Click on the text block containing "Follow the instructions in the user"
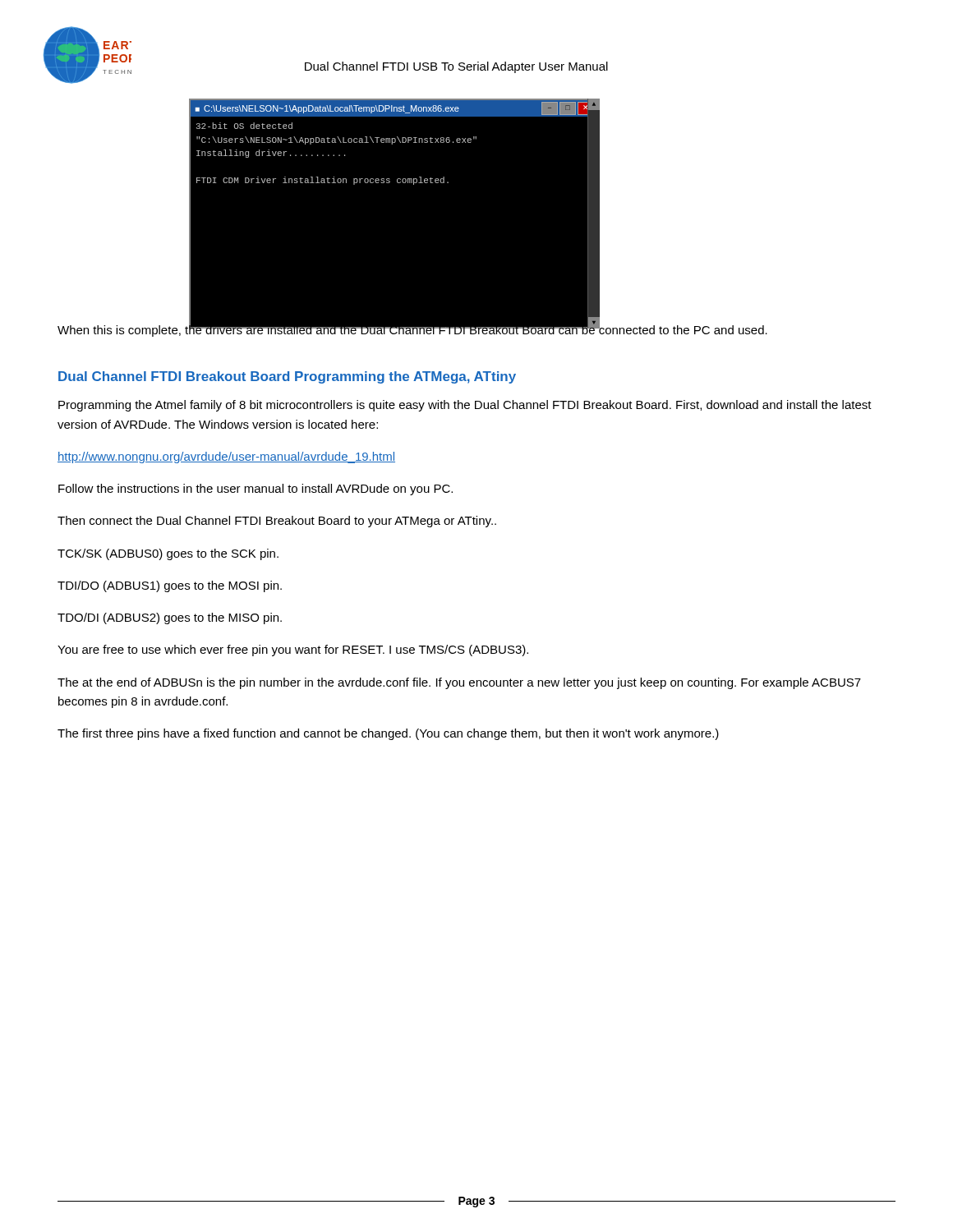This screenshot has width=953, height=1232. (x=256, y=488)
